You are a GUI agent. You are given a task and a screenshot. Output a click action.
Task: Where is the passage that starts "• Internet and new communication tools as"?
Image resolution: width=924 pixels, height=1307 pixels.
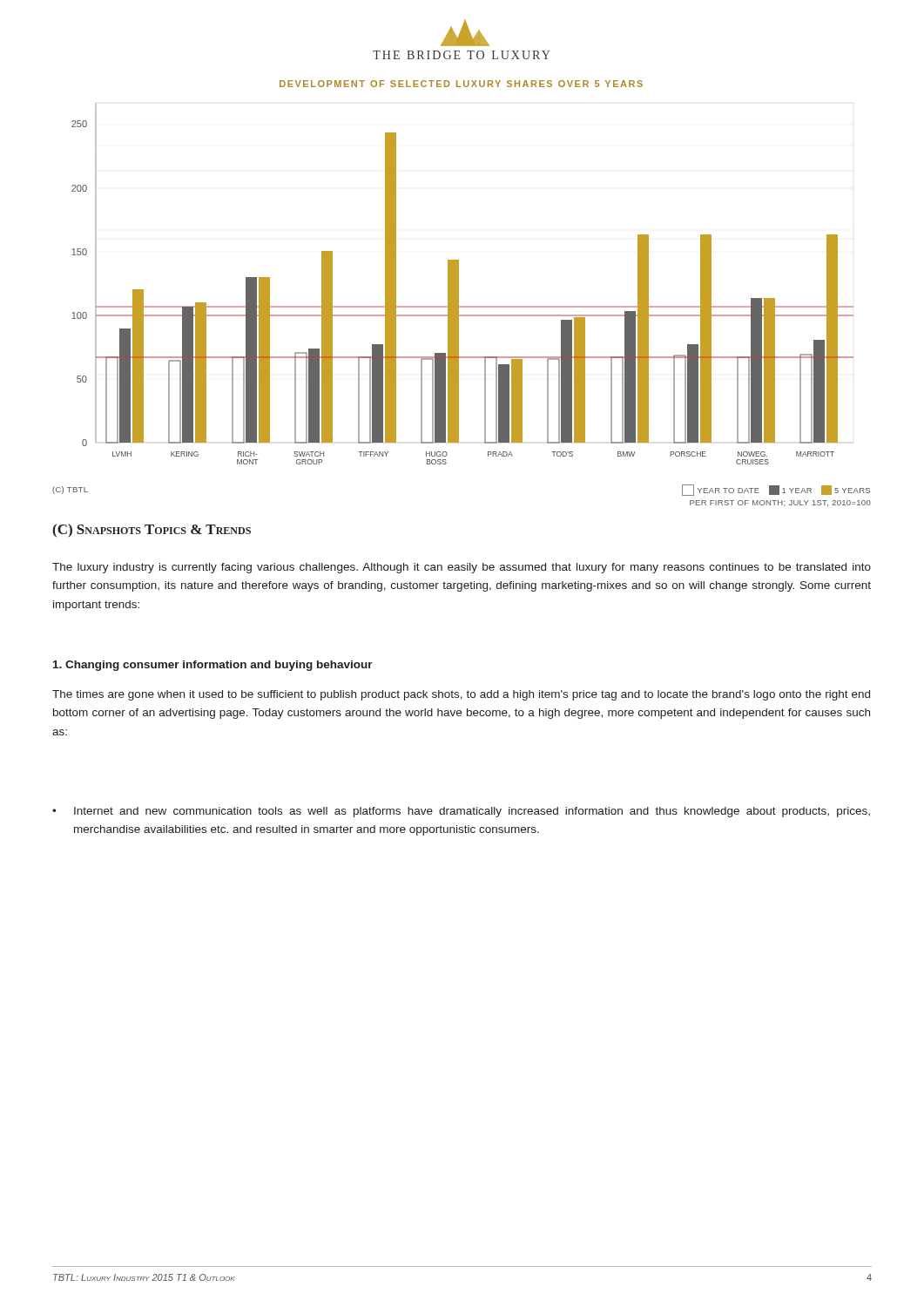pyautogui.click(x=462, y=820)
